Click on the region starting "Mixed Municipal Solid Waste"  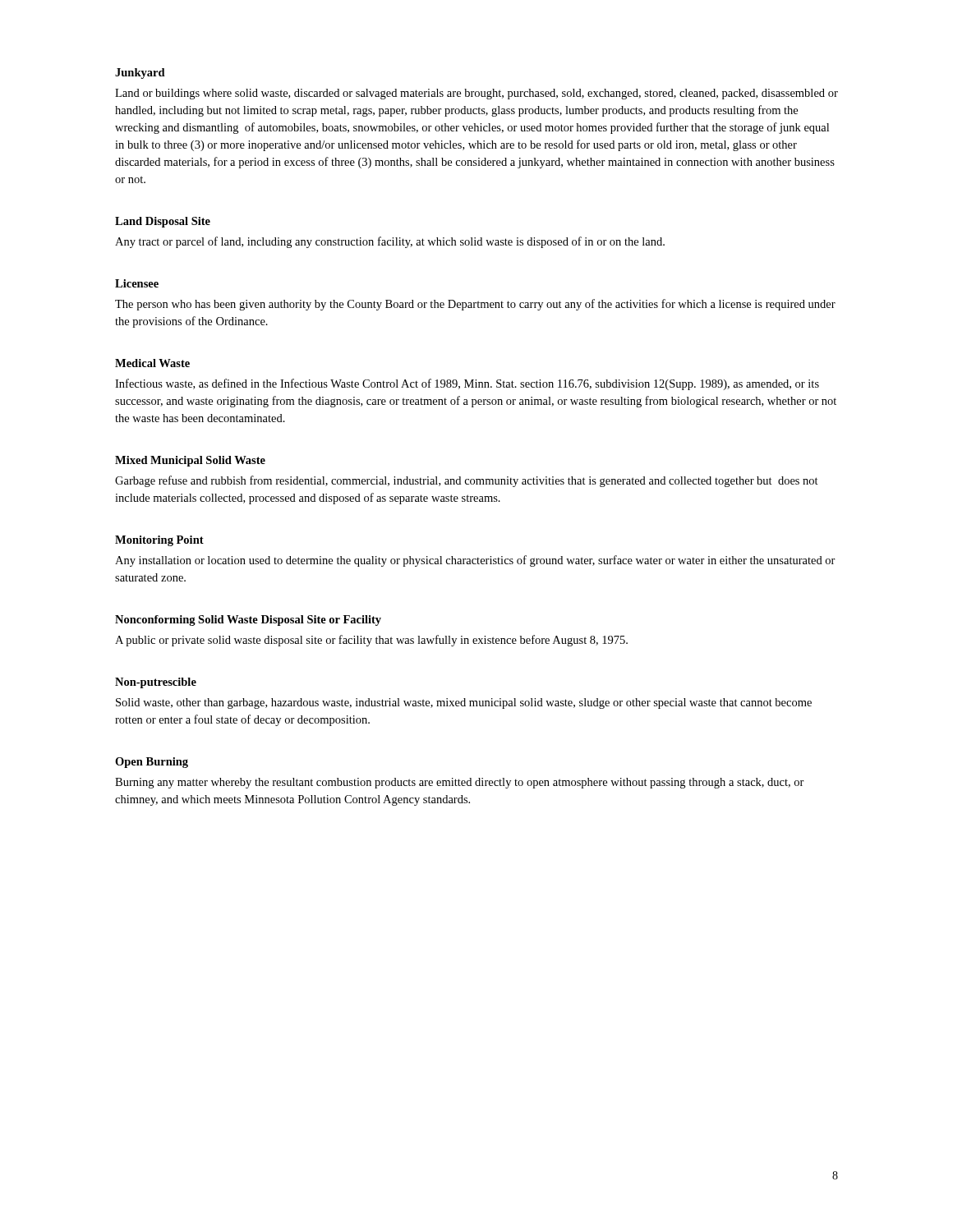[x=190, y=460]
